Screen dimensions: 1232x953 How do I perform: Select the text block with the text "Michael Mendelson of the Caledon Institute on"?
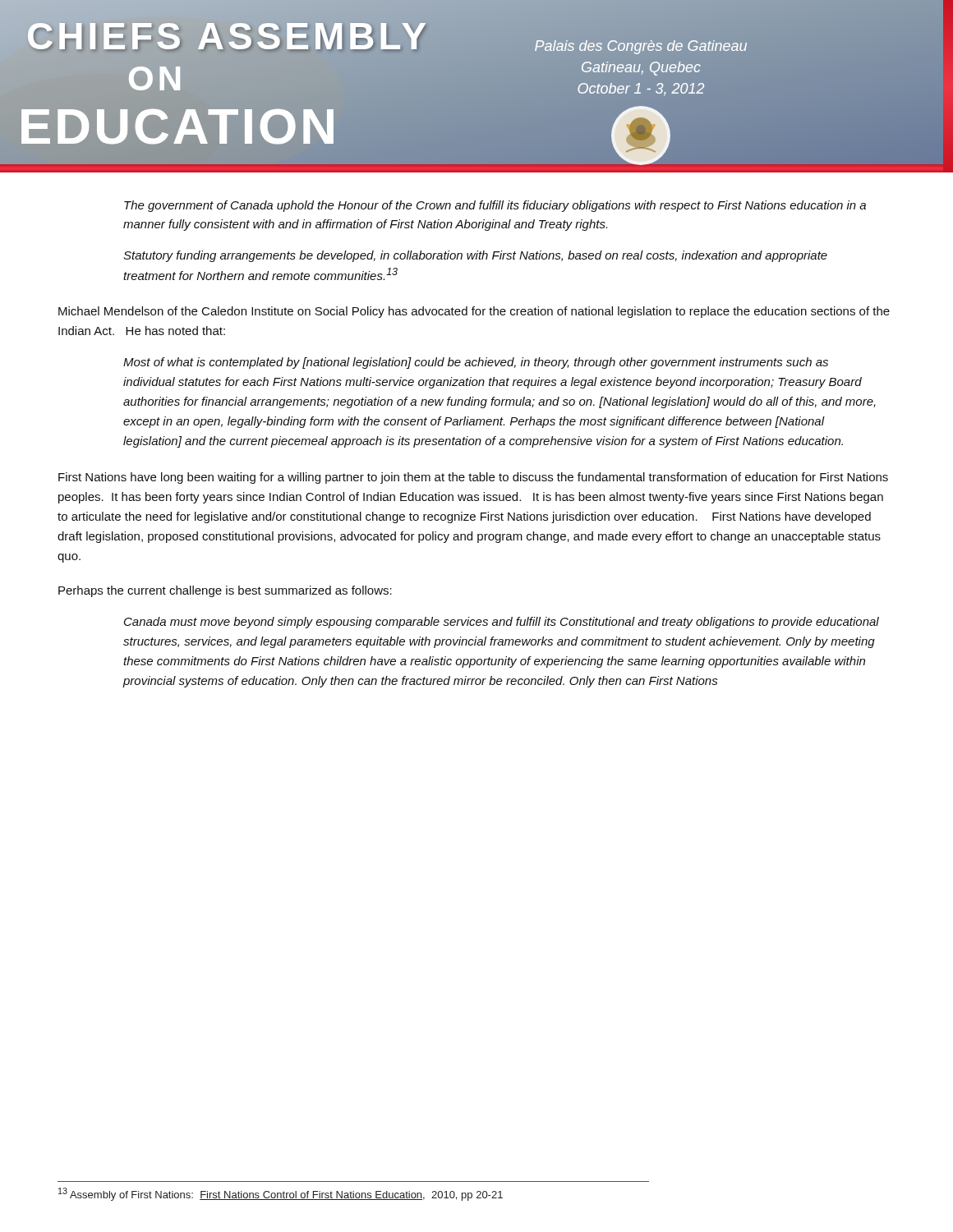point(474,321)
